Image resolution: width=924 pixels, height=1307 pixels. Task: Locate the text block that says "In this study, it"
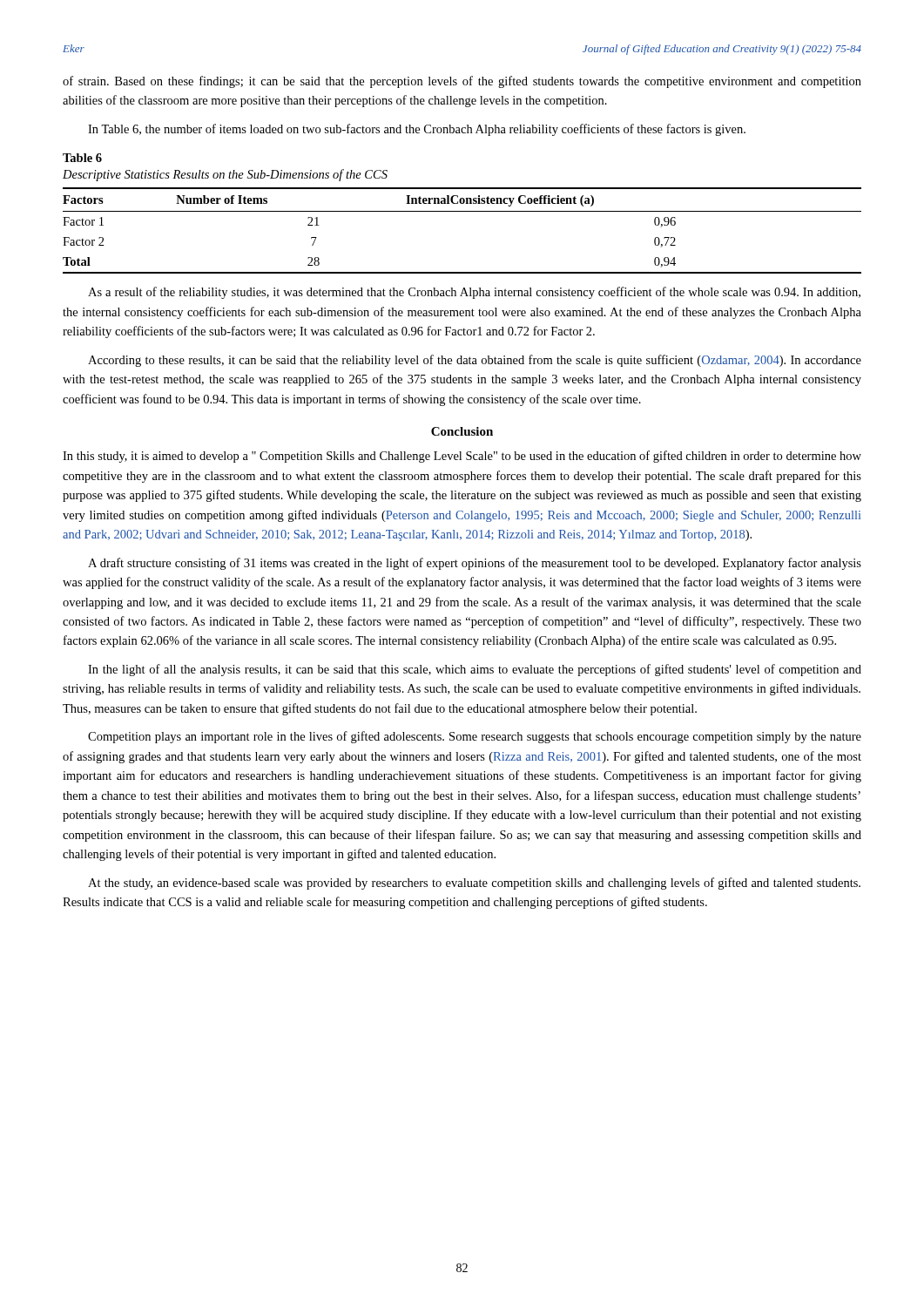pos(462,495)
